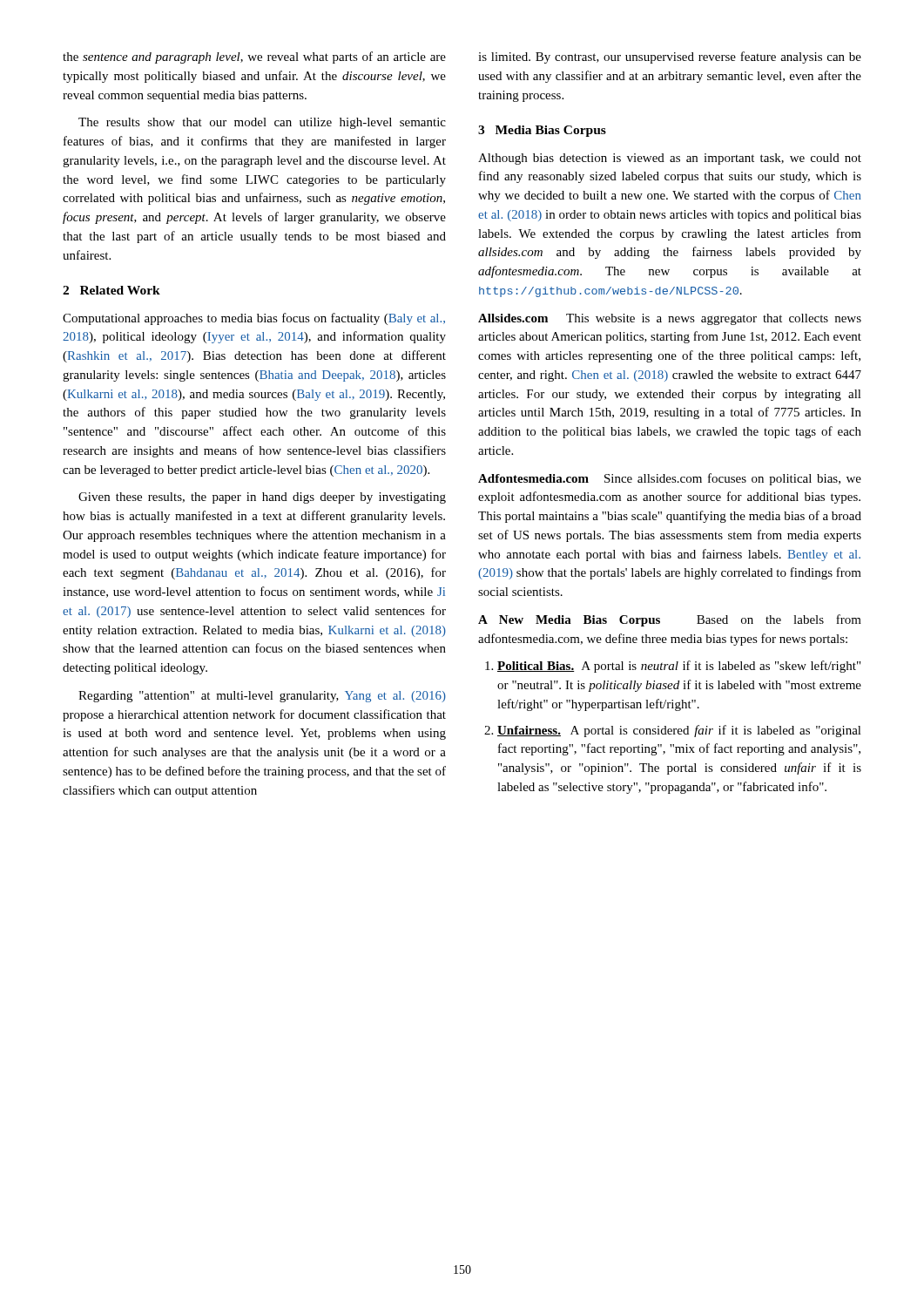Click on the text starting "2 Related Work"
924x1307 pixels.
pos(111,290)
